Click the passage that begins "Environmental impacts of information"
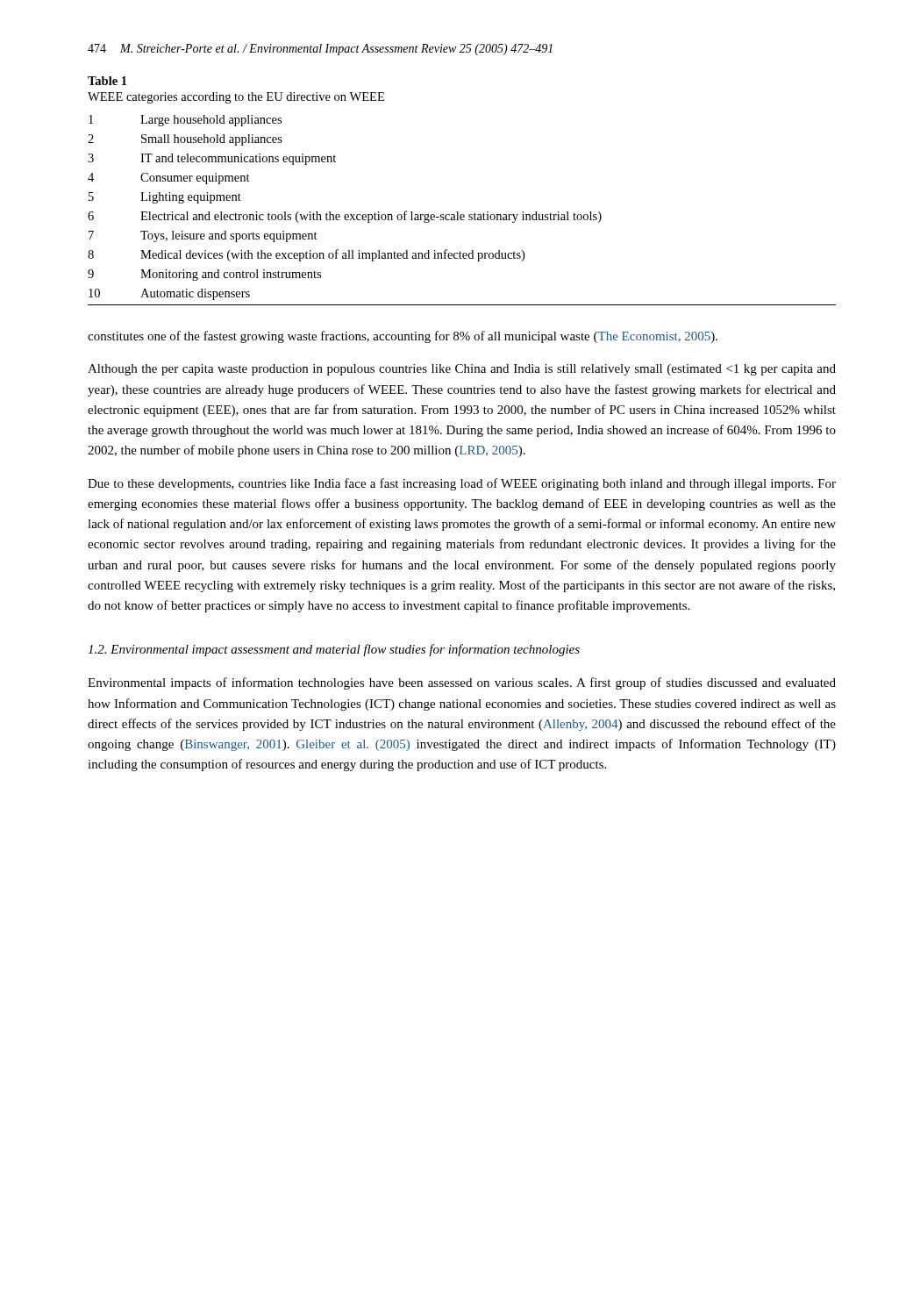Viewport: 906px width, 1316px height. [462, 724]
